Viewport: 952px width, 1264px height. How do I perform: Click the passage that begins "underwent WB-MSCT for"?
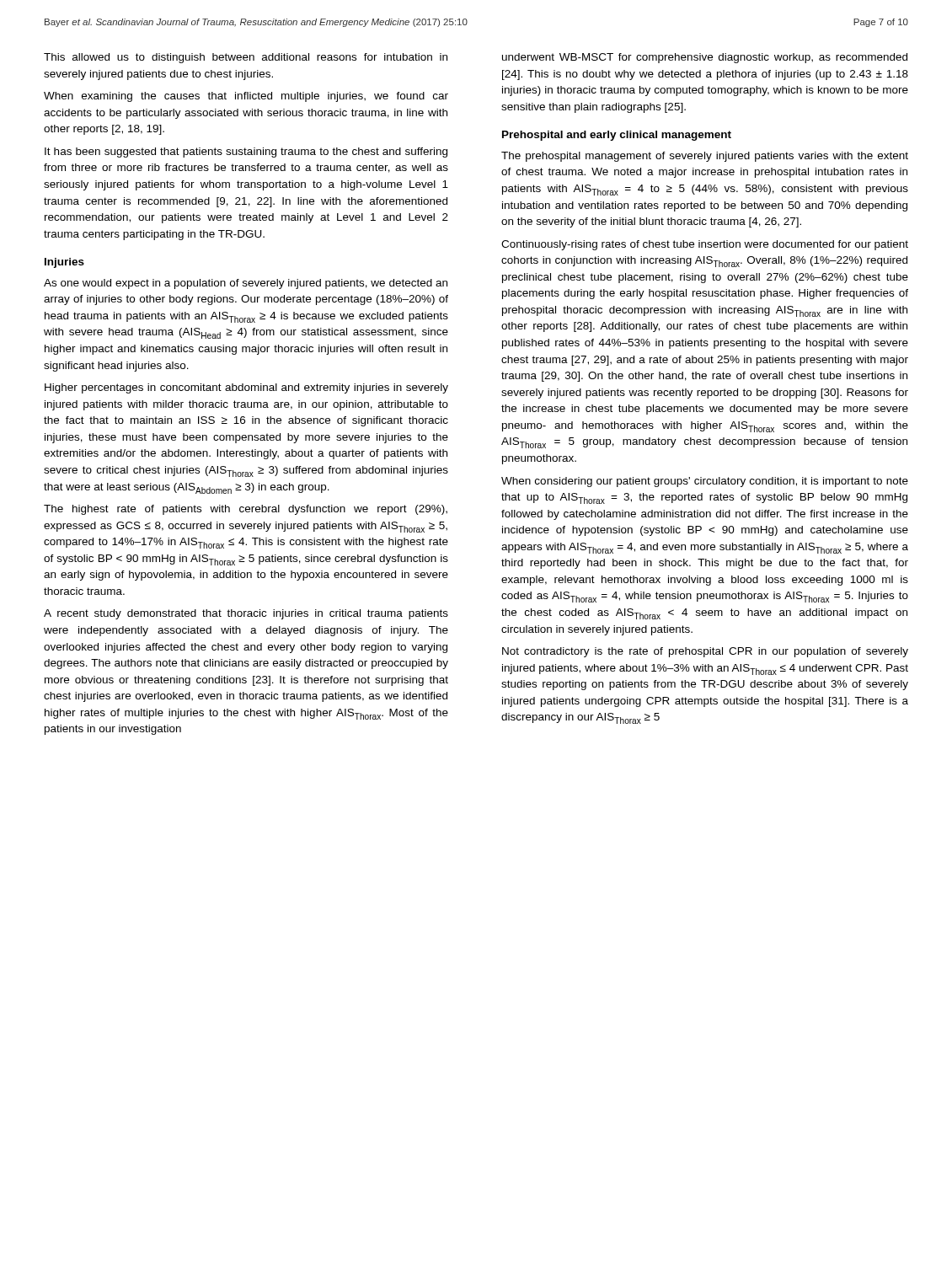[x=705, y=82]
